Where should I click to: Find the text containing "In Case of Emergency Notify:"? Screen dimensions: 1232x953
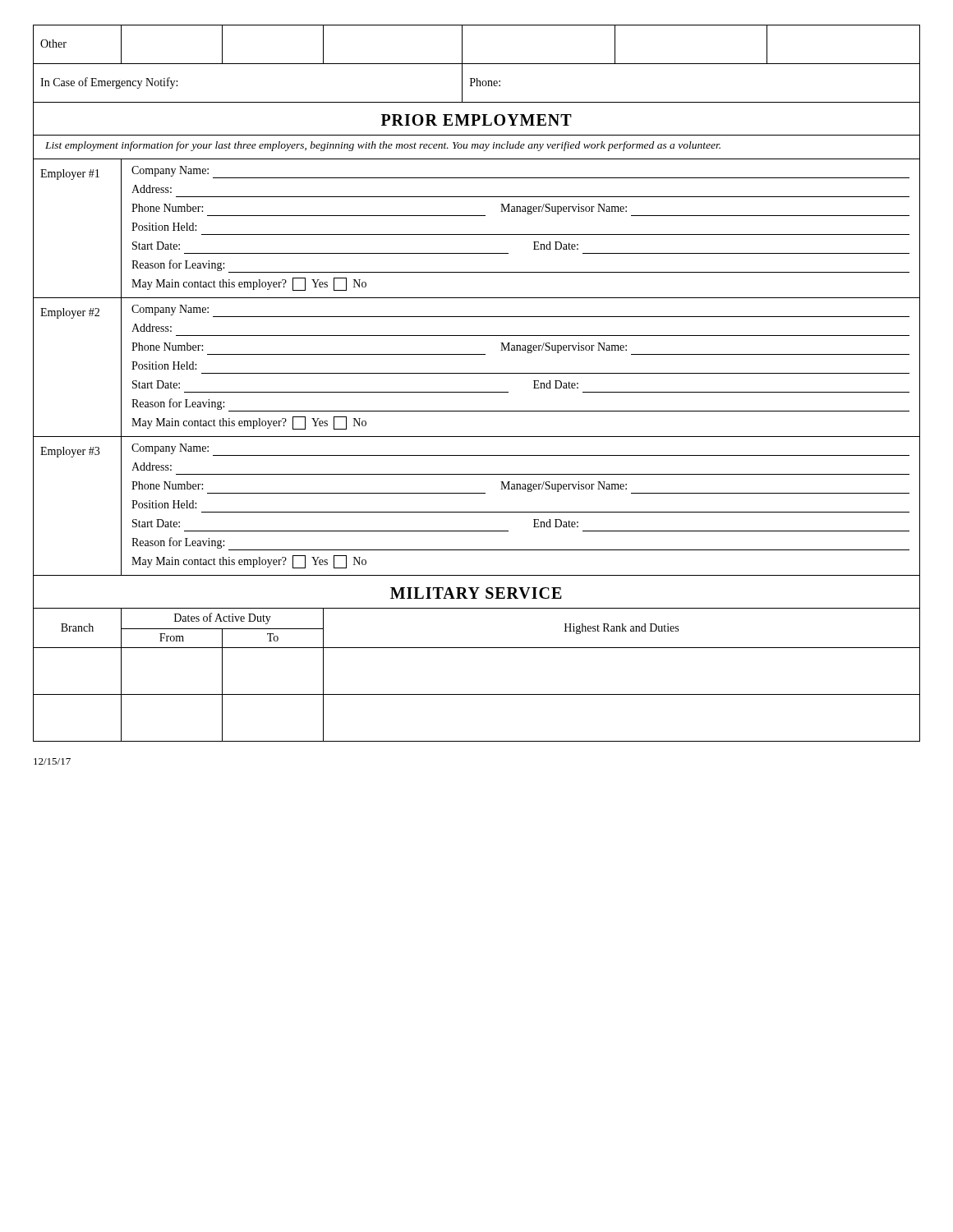click(x=109, y=83)
